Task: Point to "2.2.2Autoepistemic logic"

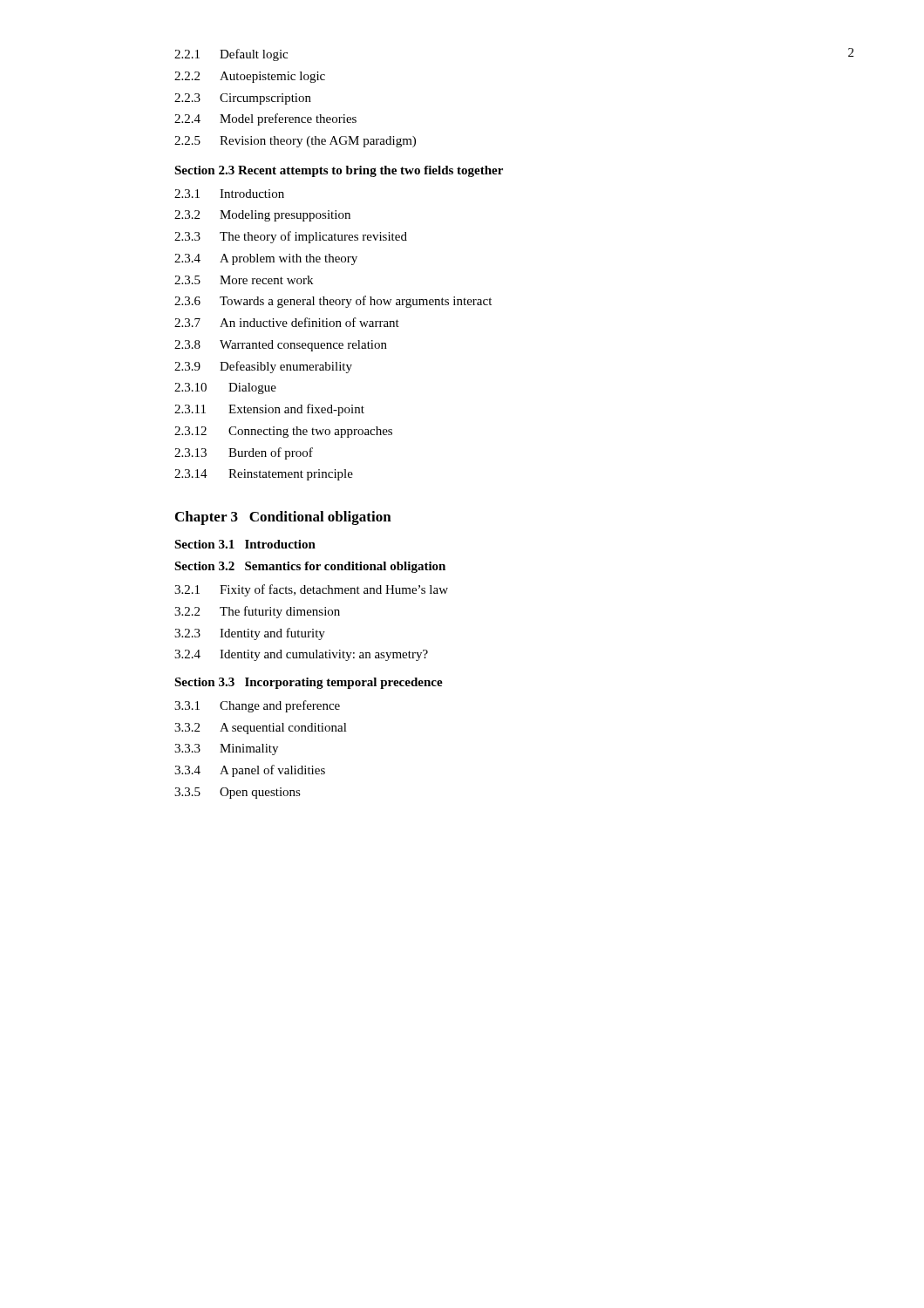Action: 250,76
